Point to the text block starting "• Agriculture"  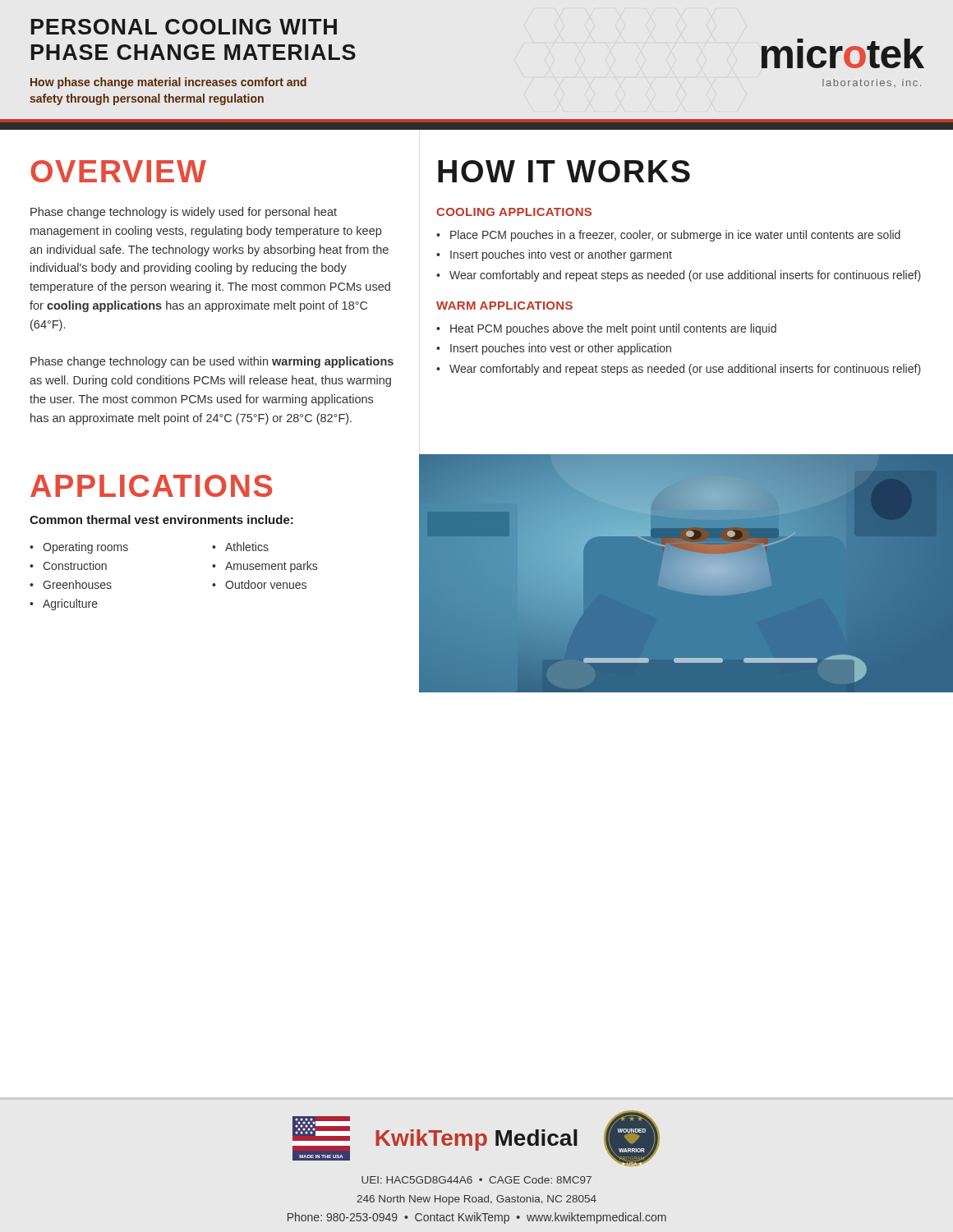(64, 604)
